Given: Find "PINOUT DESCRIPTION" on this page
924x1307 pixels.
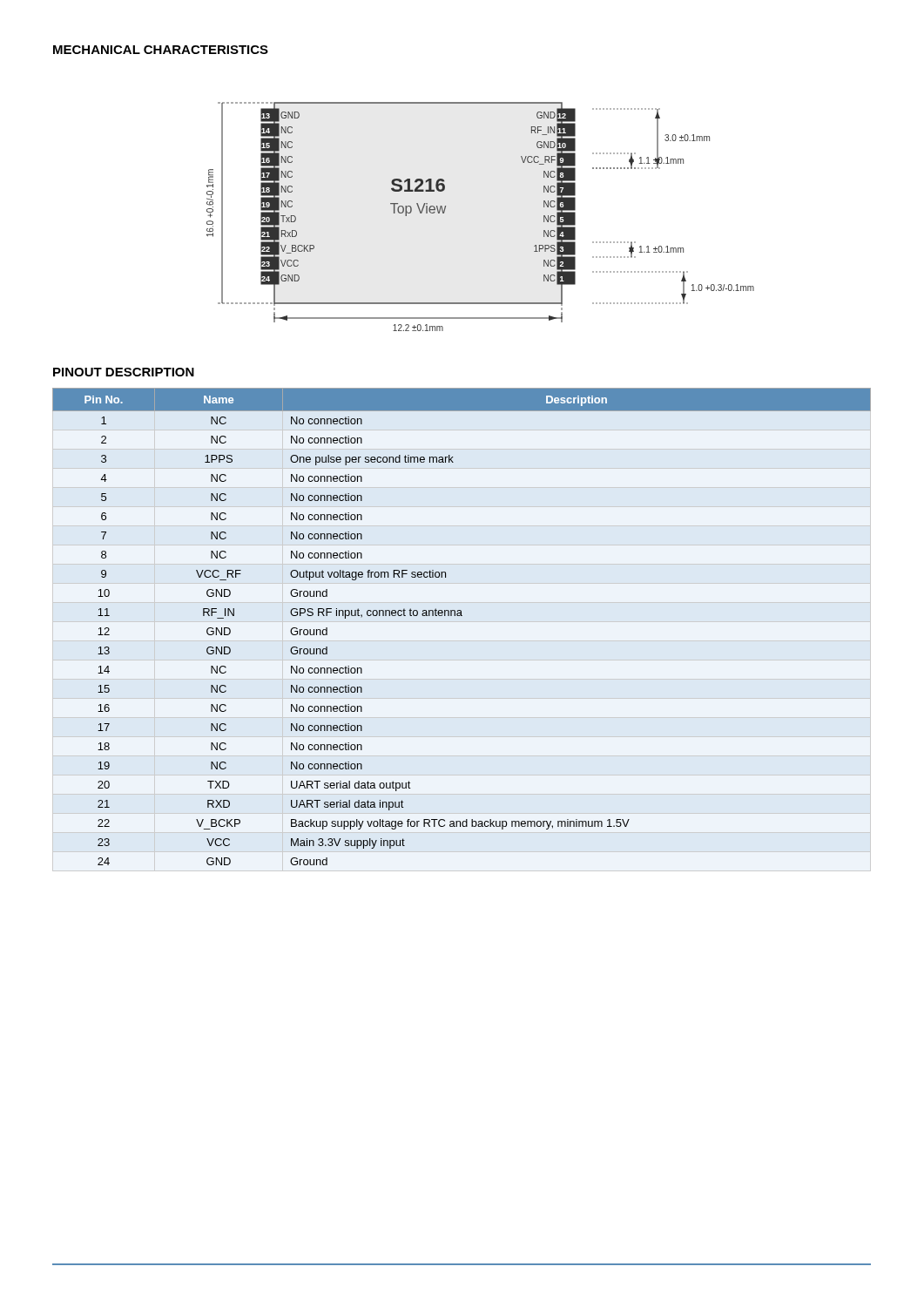Looking at the screenshot, I should [x=123, y=372].
